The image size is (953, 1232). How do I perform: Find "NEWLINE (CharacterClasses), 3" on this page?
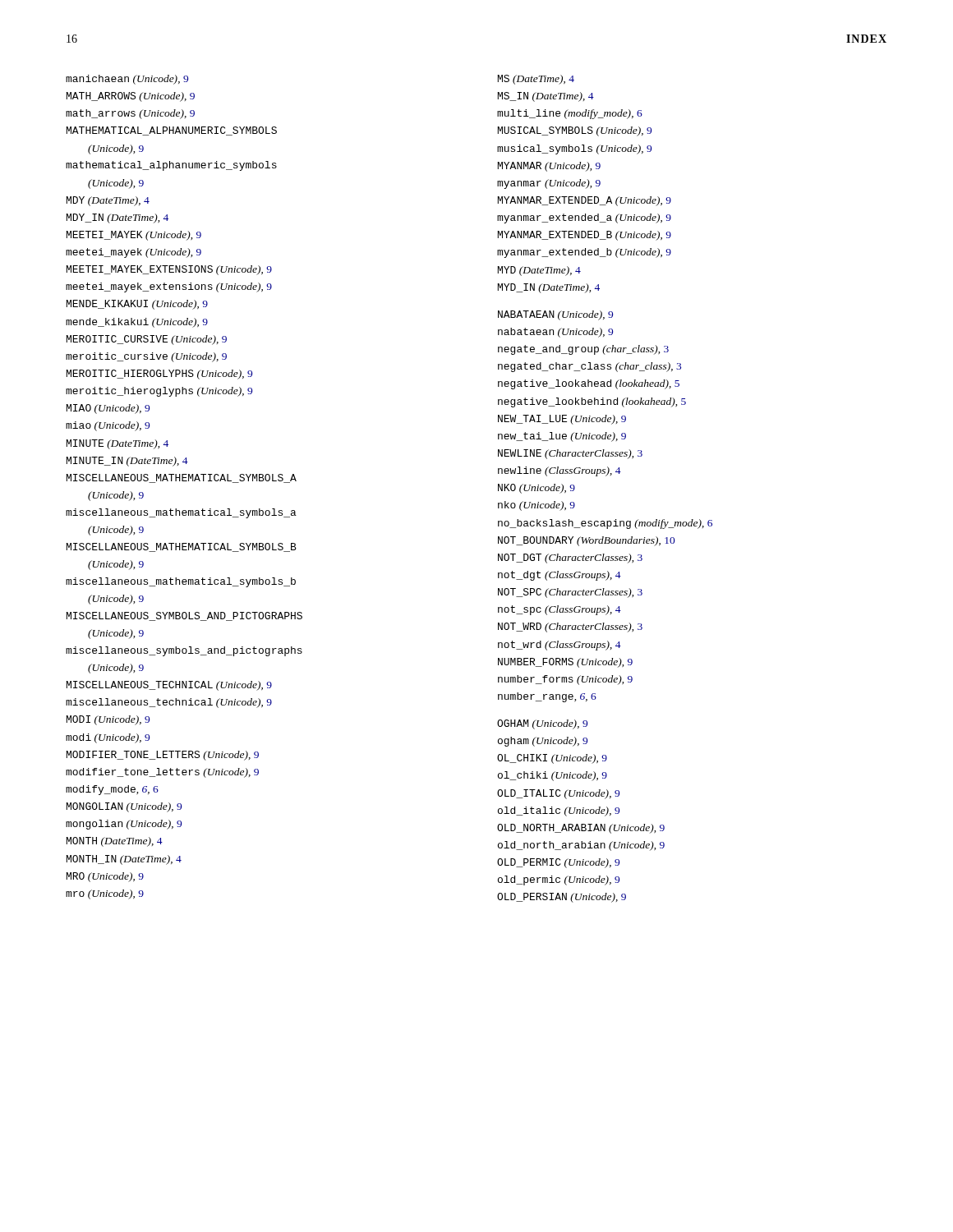pyautogui.click(x=570, y=453)
